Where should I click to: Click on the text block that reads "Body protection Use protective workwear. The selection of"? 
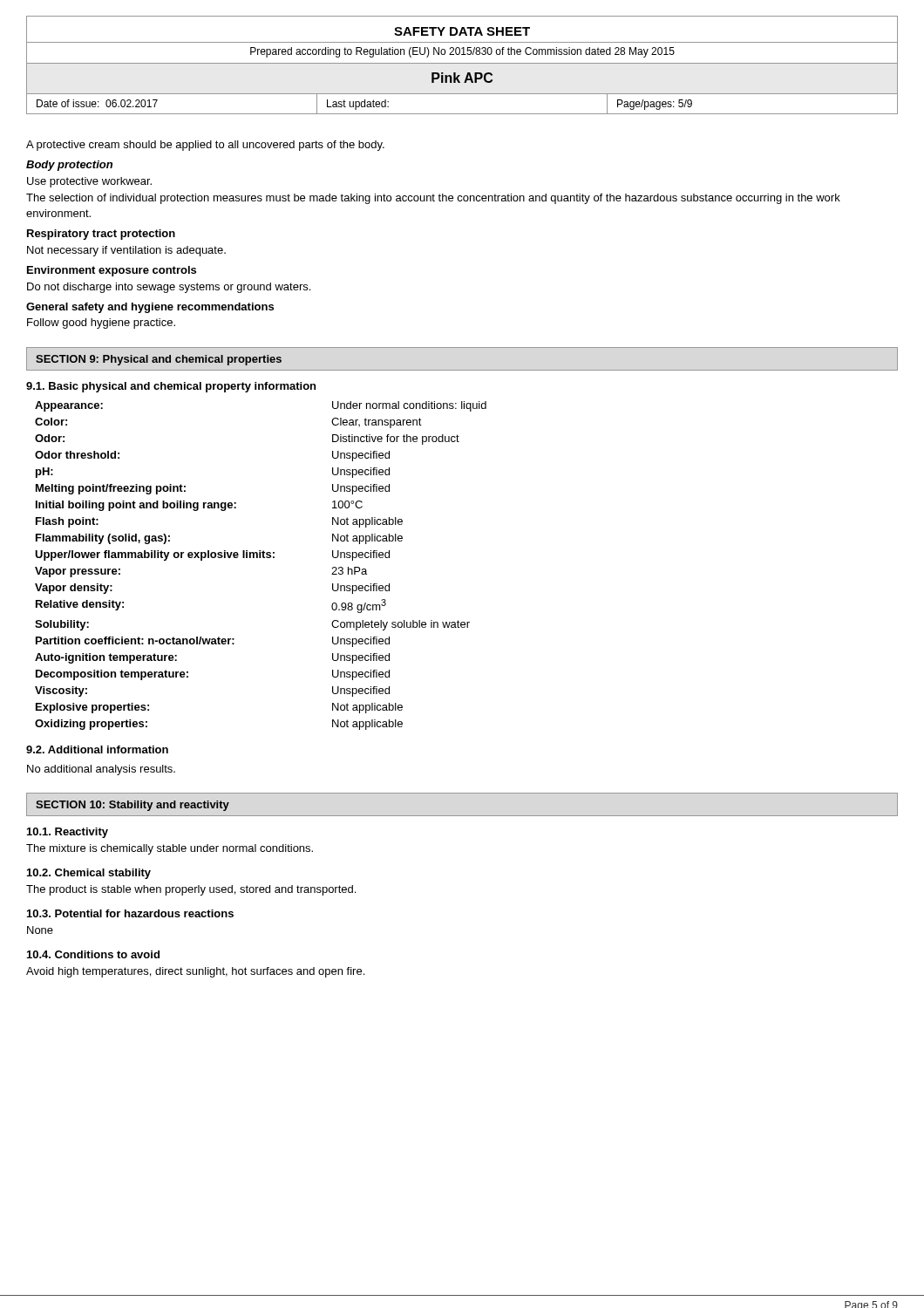[433, 189]
